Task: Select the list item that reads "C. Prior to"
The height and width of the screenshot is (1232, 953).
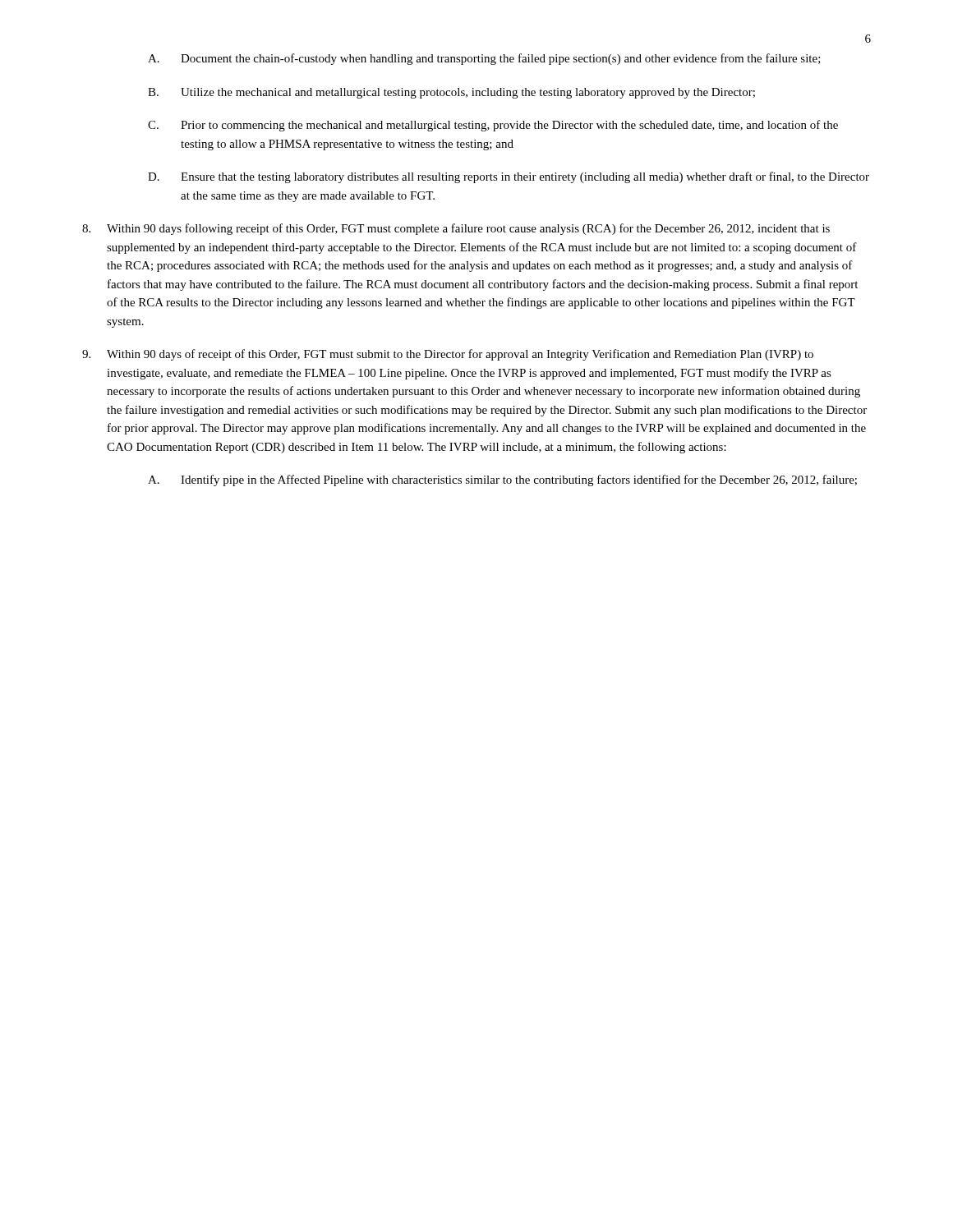Action: [509, 134]
